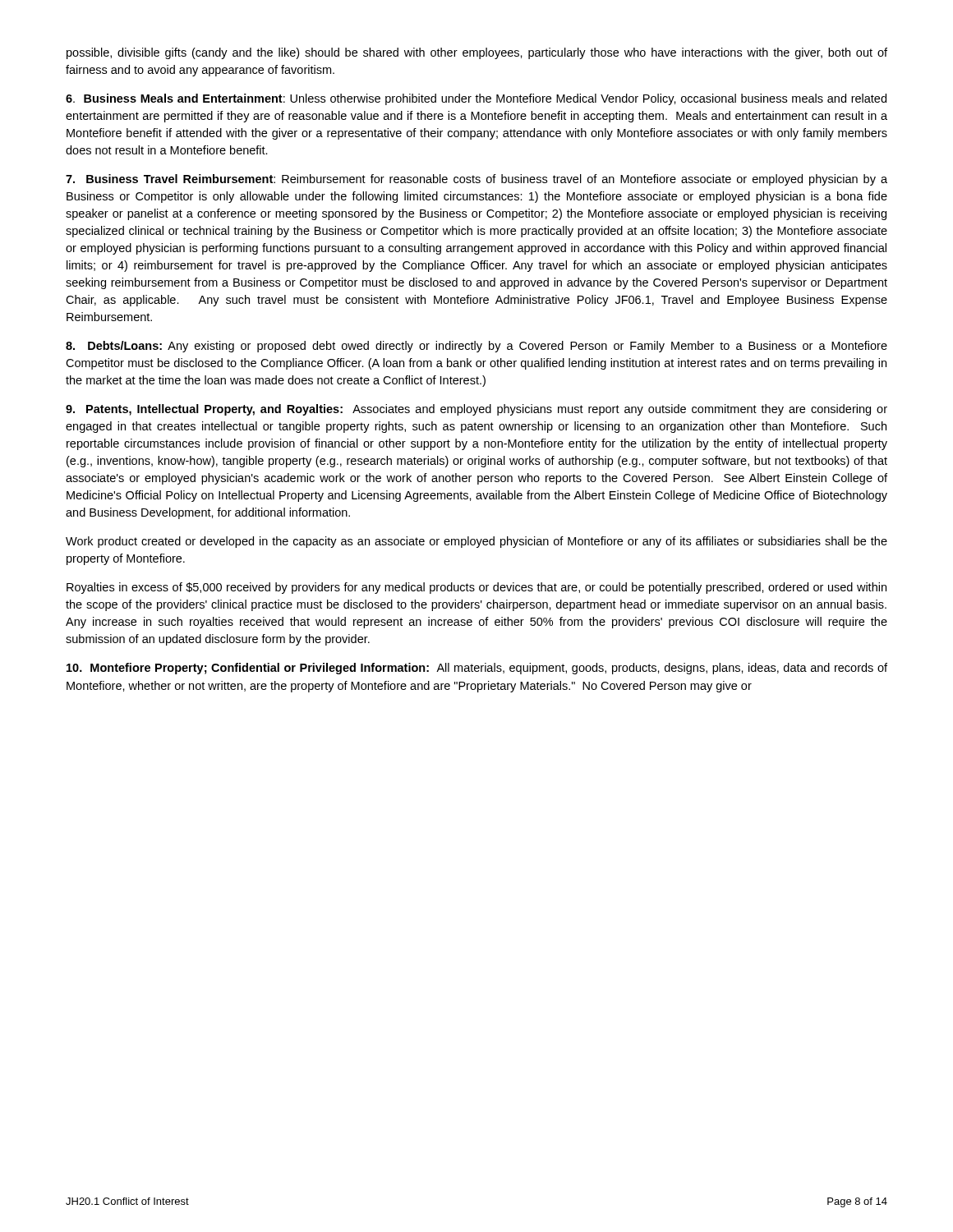Locate the element starting "Debts/Loans: Any existing or proposed debt"

pos(476,363)
